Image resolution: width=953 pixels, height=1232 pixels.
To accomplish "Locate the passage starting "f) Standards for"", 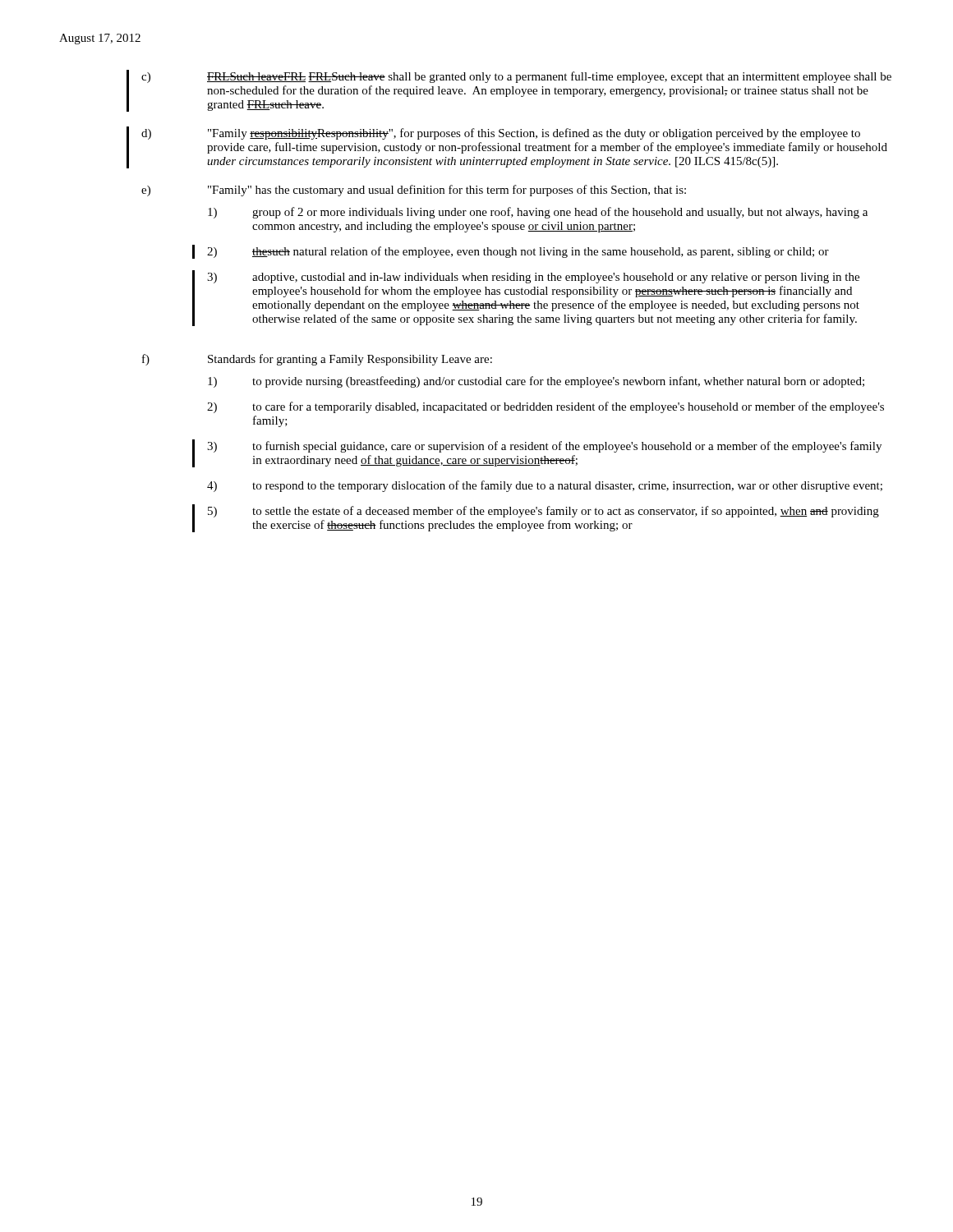I will pyautogui.click(x=518, y=448).
